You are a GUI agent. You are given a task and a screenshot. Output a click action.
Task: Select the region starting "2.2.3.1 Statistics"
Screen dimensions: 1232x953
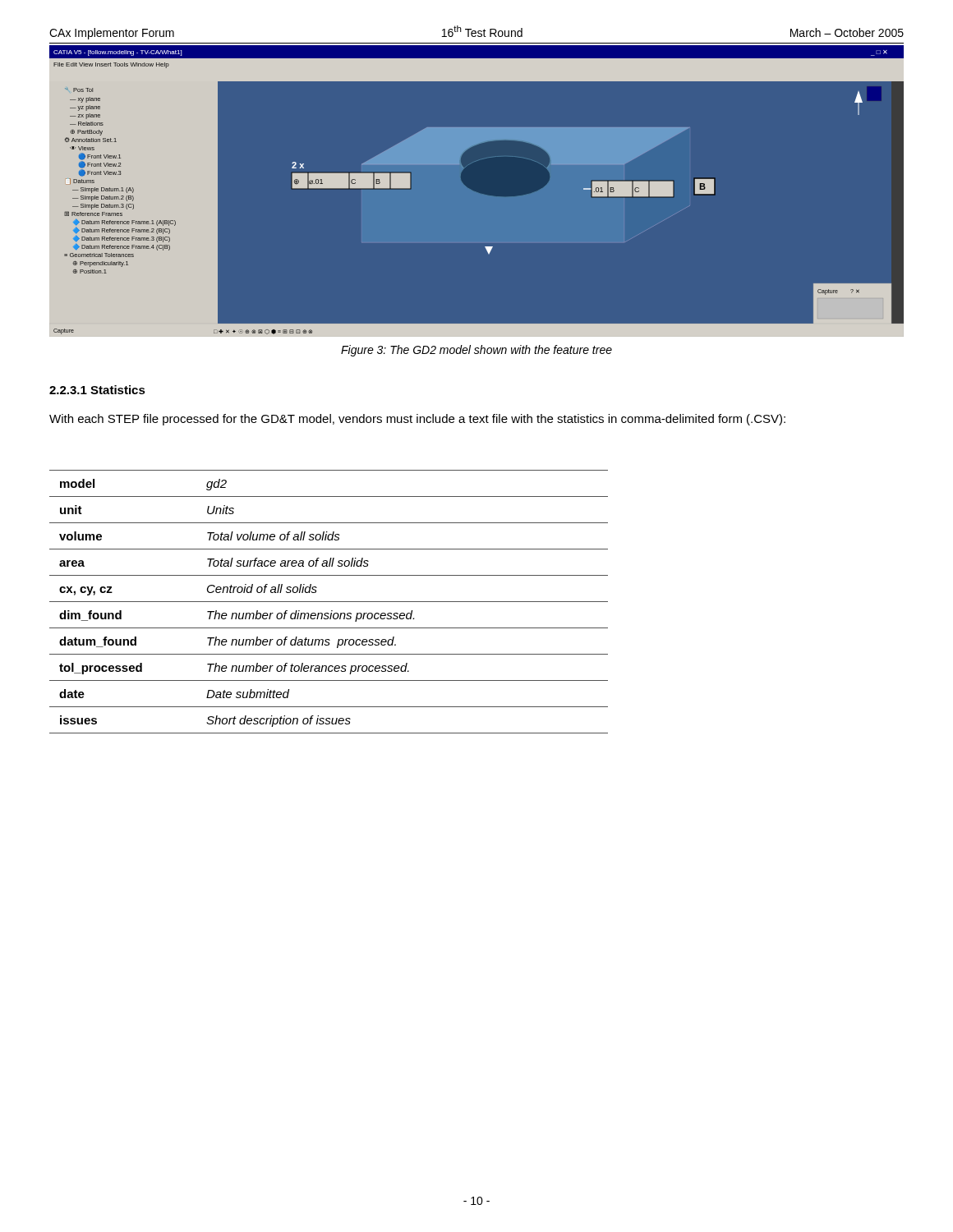point(97,390)
